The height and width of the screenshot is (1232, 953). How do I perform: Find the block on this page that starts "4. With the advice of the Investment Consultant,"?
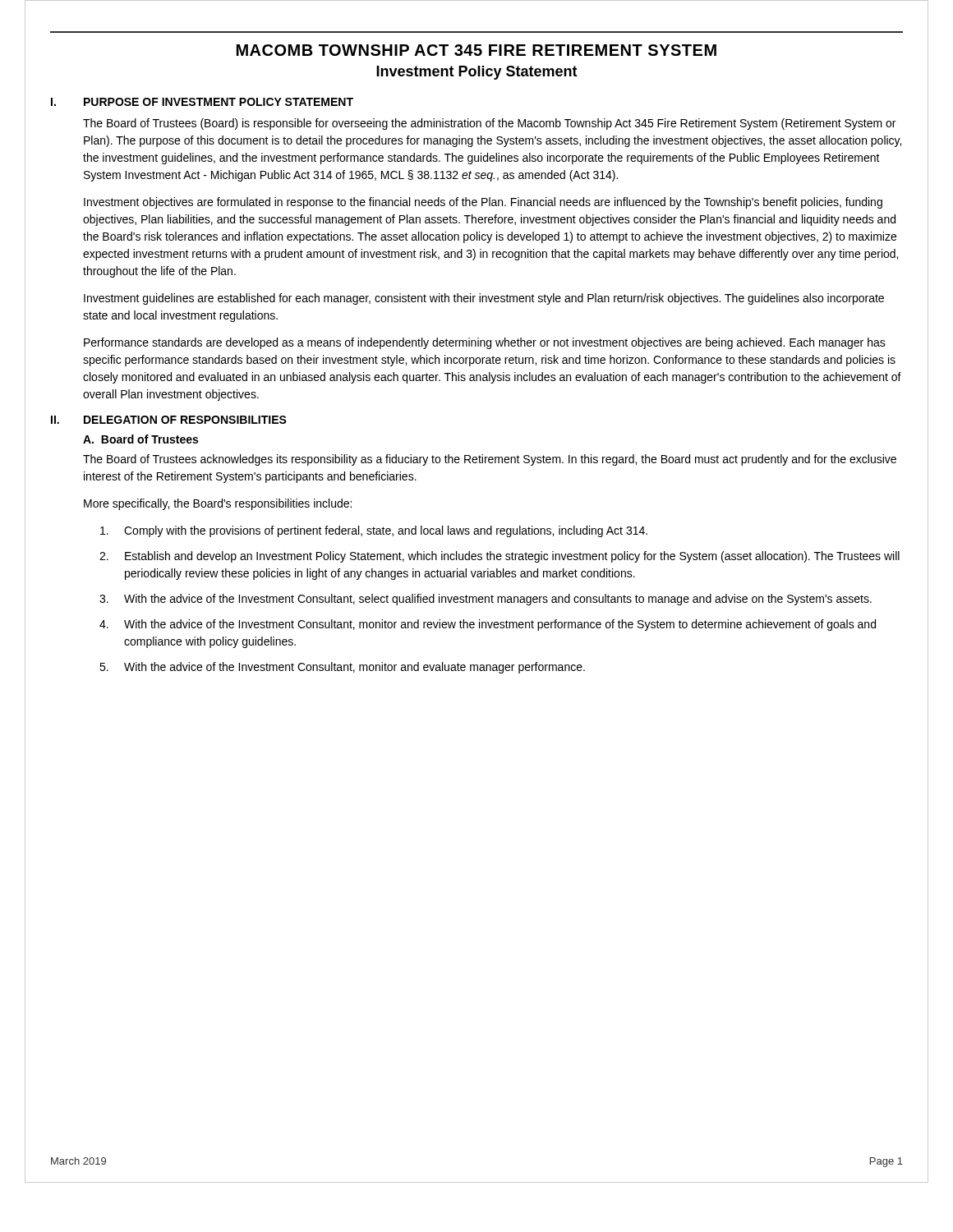click(x=501, y=633)
